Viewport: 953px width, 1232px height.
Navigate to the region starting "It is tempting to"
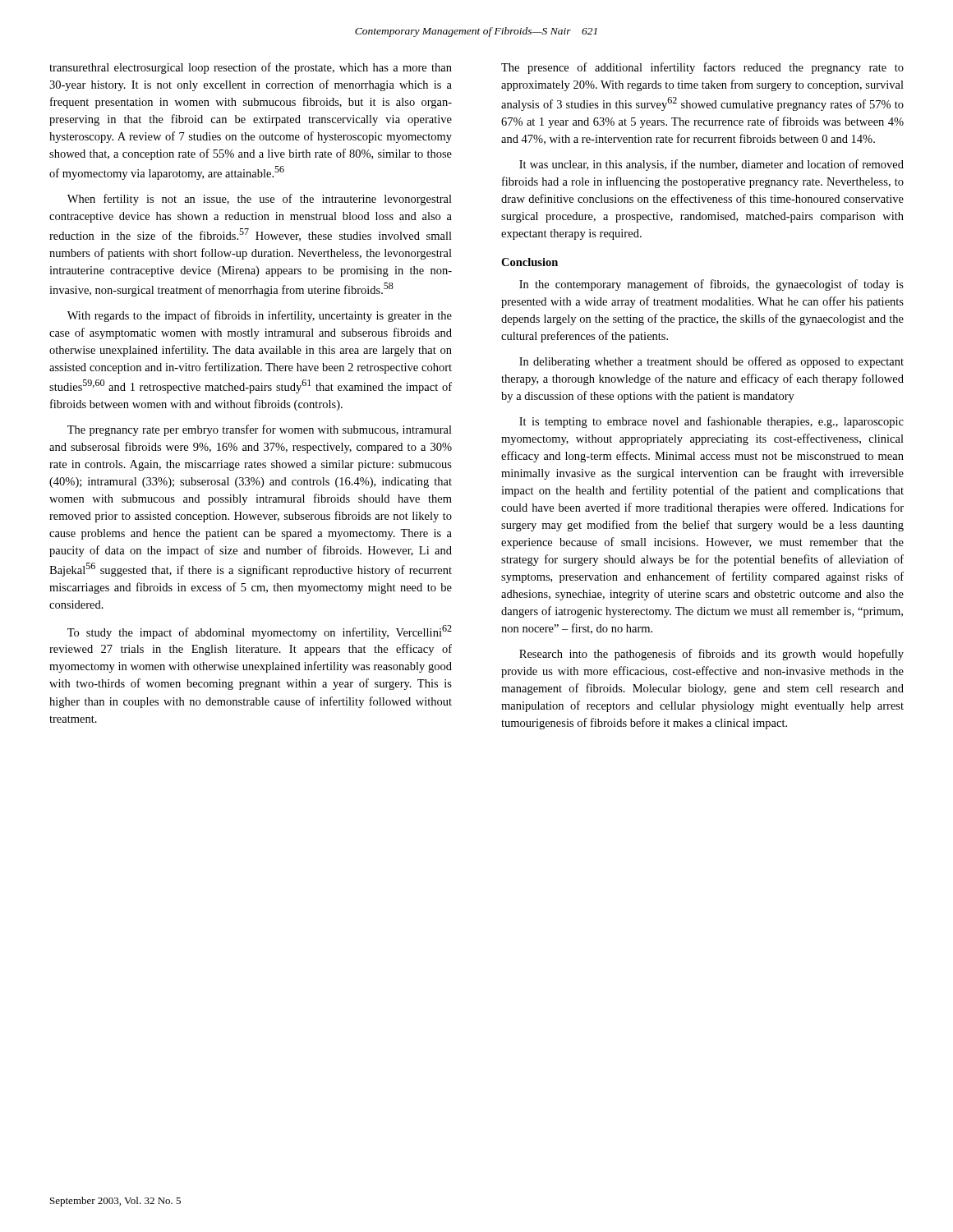(x=702, y=525)
